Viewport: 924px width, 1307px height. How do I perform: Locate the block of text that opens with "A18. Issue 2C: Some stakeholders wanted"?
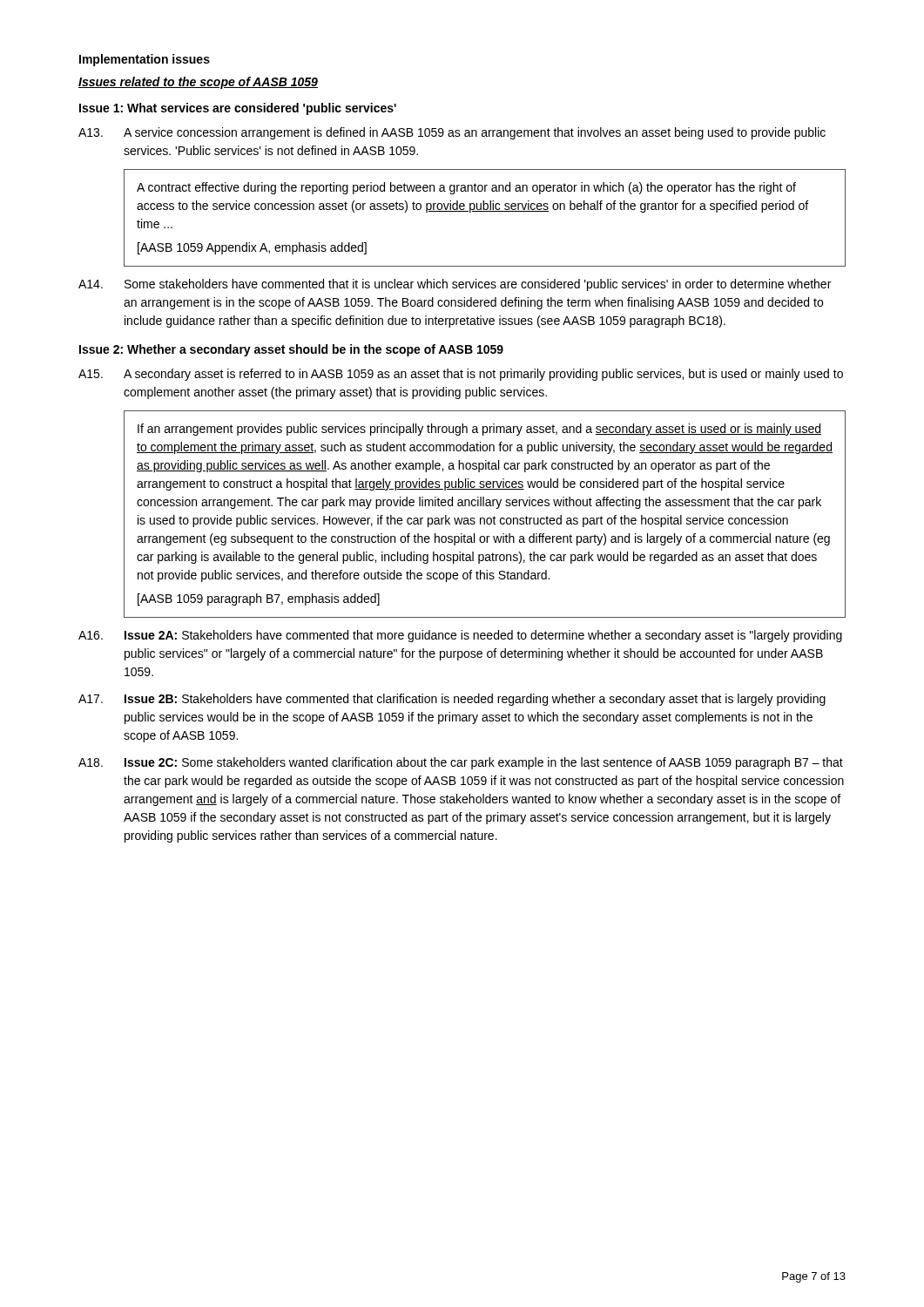tap(462, 799)
